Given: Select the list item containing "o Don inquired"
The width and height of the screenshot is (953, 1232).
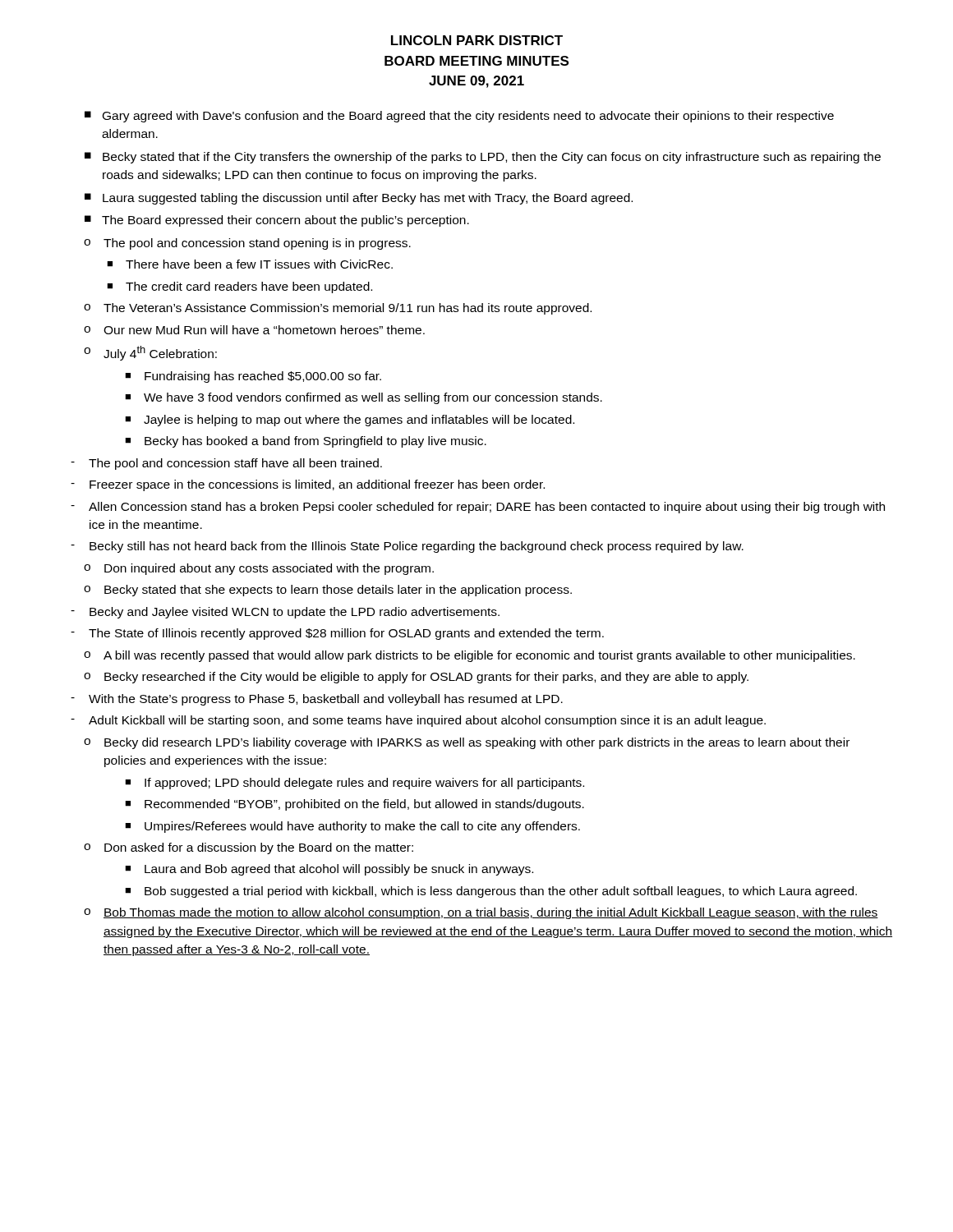Looking at the screenshot, I should click(x=259, y=569).
